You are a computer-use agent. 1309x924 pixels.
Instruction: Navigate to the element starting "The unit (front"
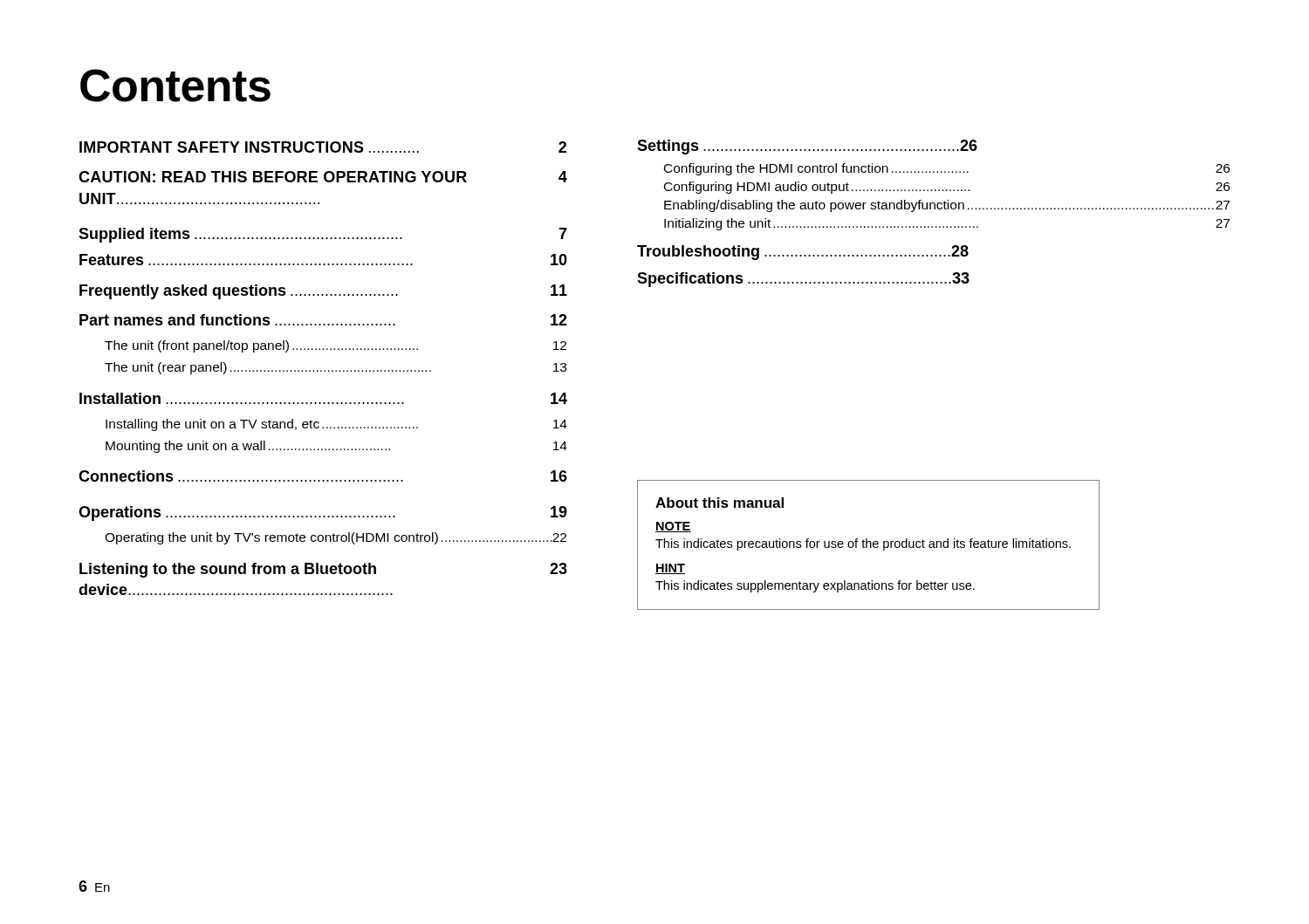pyautogui.click(x=336, y=346)
